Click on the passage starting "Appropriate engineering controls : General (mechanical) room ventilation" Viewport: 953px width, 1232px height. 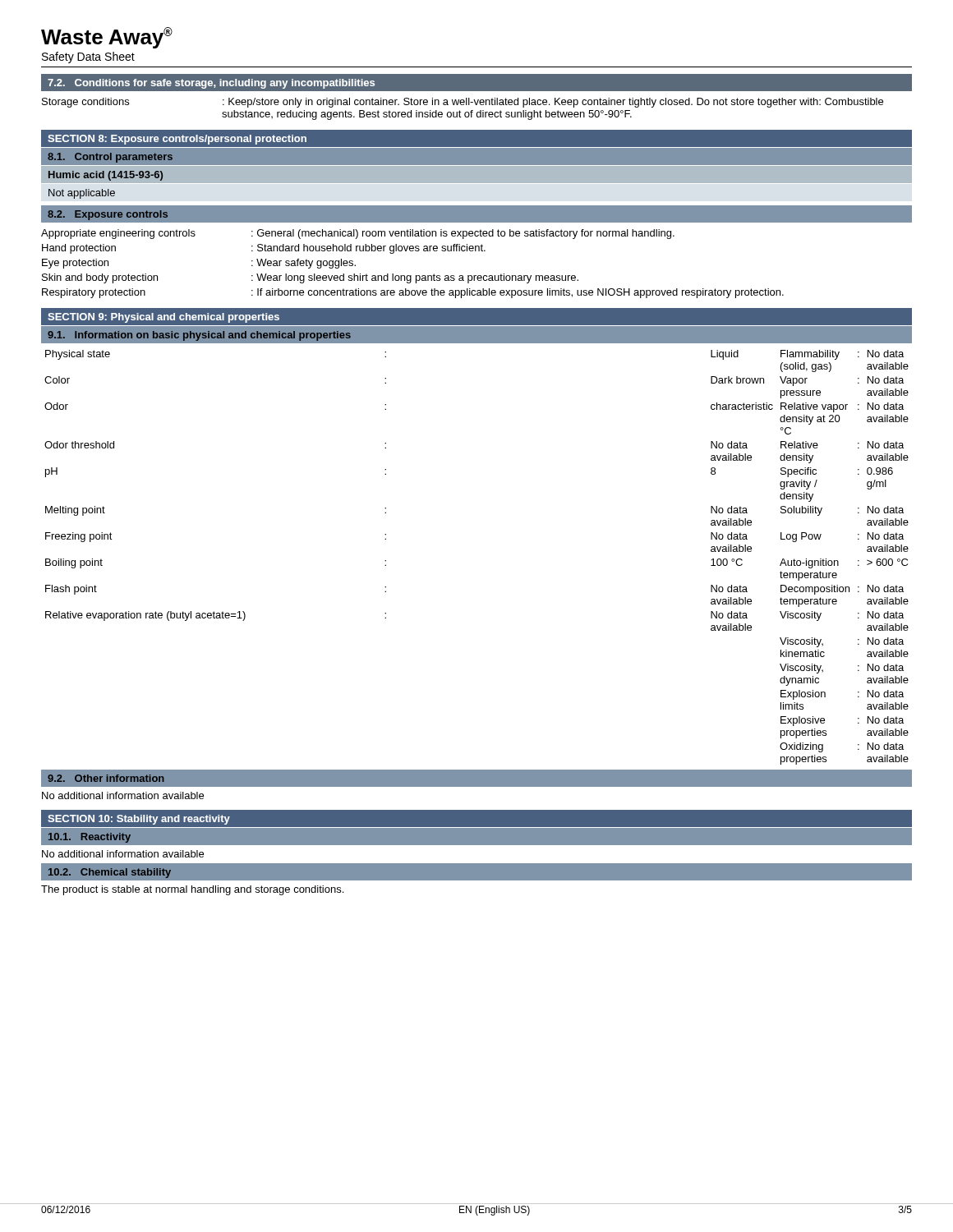point(476,233)
